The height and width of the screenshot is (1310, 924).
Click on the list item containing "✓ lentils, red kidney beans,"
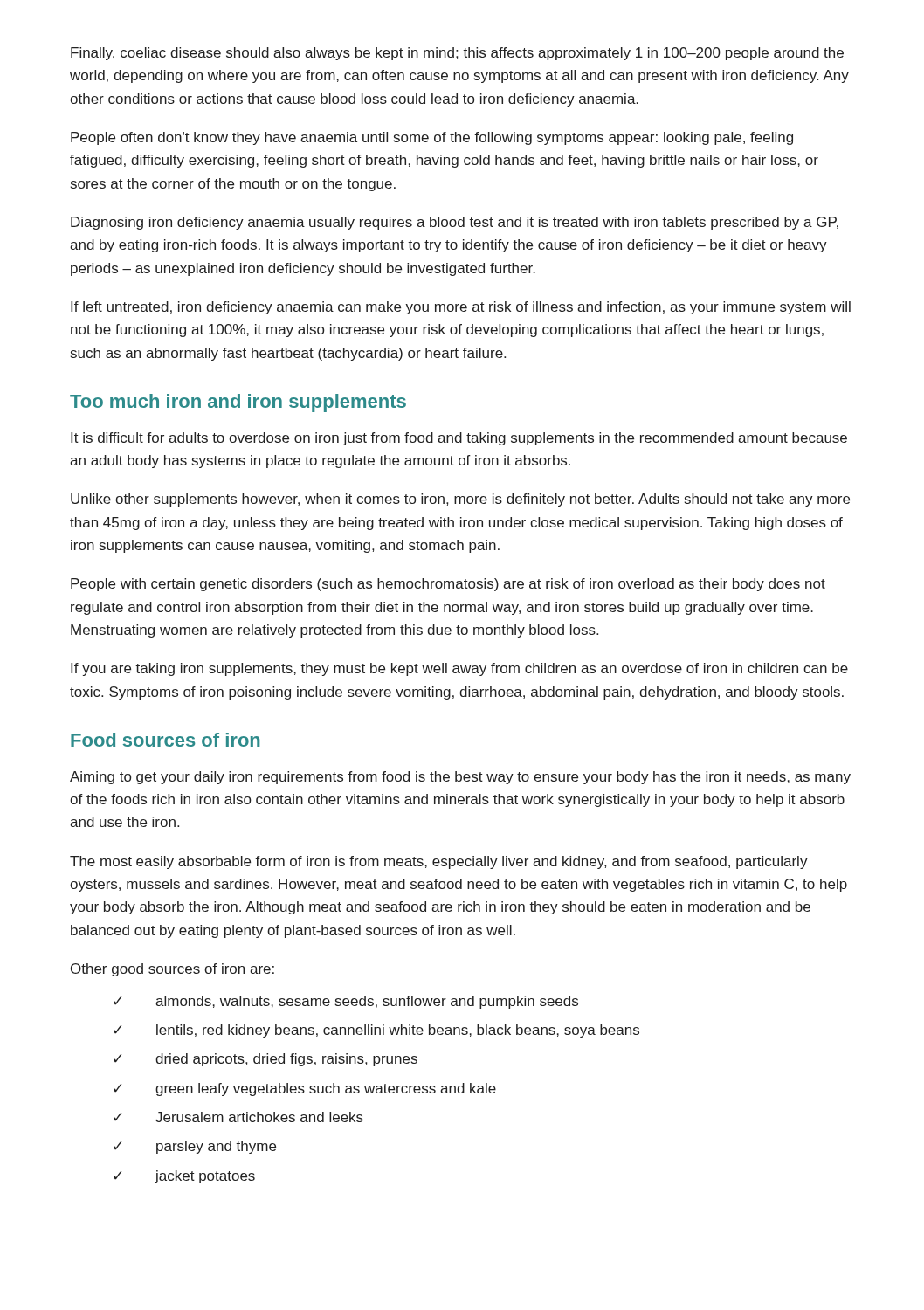pyautogui.click(x=471, y=1031)
